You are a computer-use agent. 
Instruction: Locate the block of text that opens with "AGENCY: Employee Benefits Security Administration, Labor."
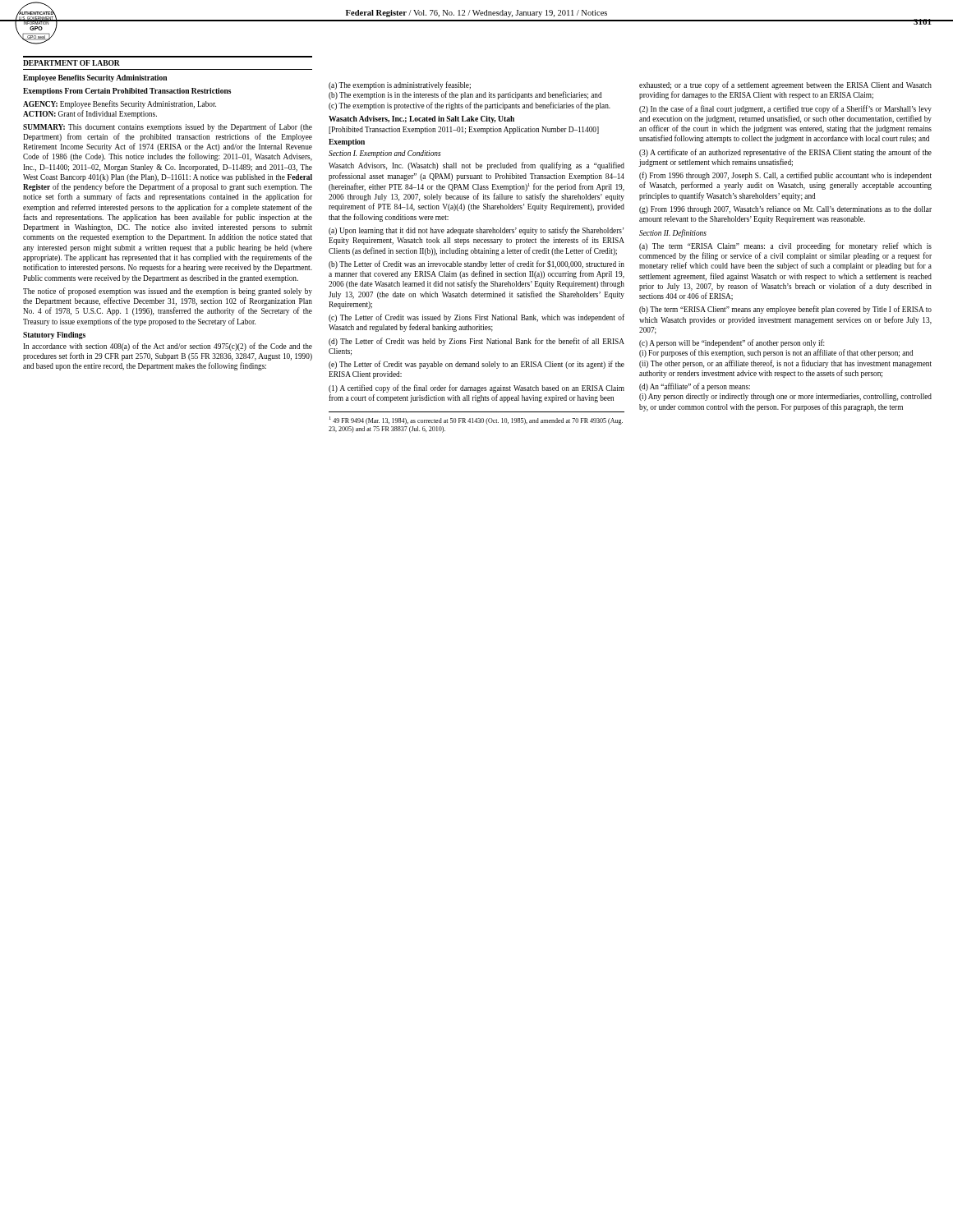pyautogui.click(x=120, y=109)
